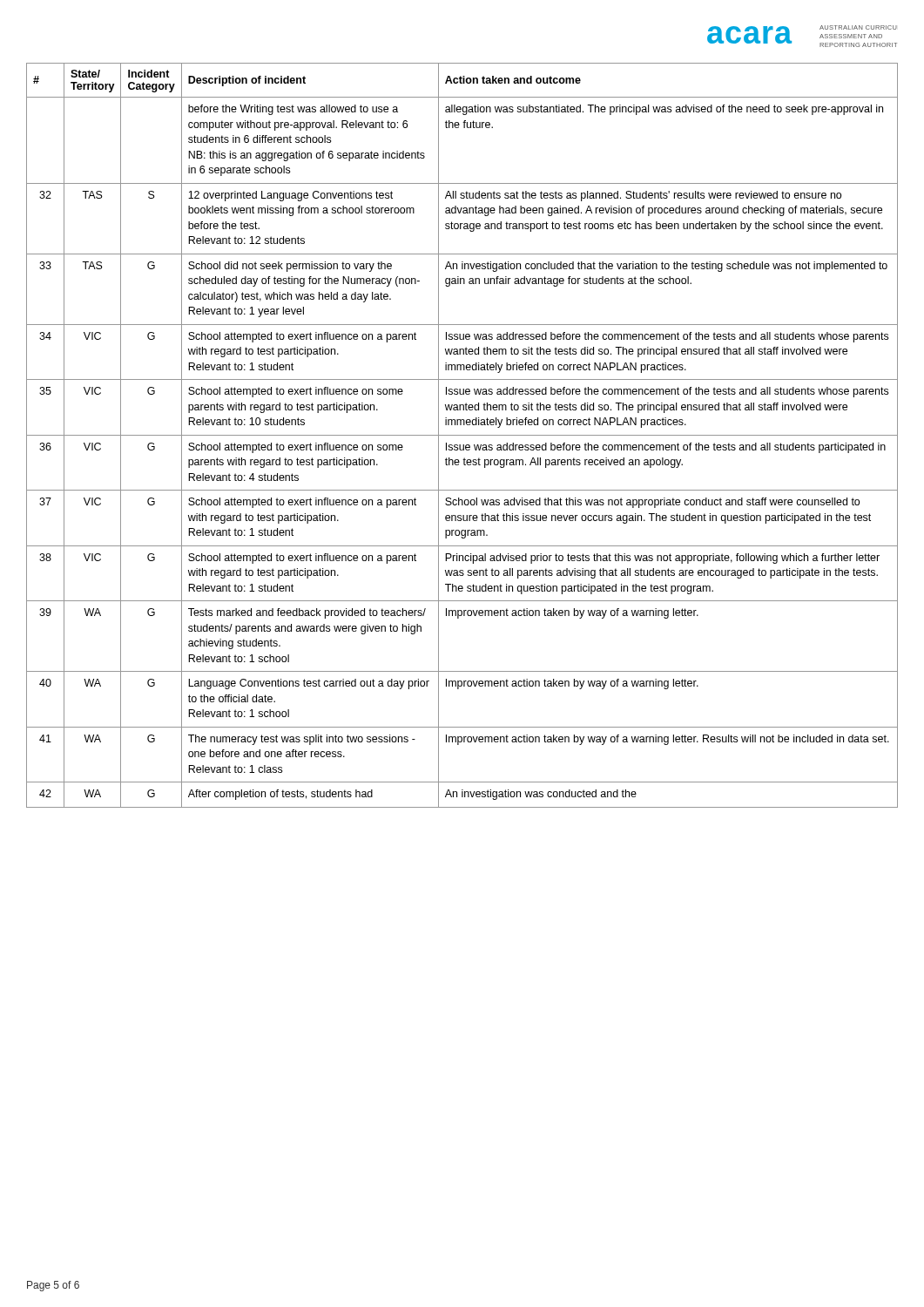The image size is (924, 1307).
Task: Select the table that reads "School attempted to exert"
Action: click(462, 435)
